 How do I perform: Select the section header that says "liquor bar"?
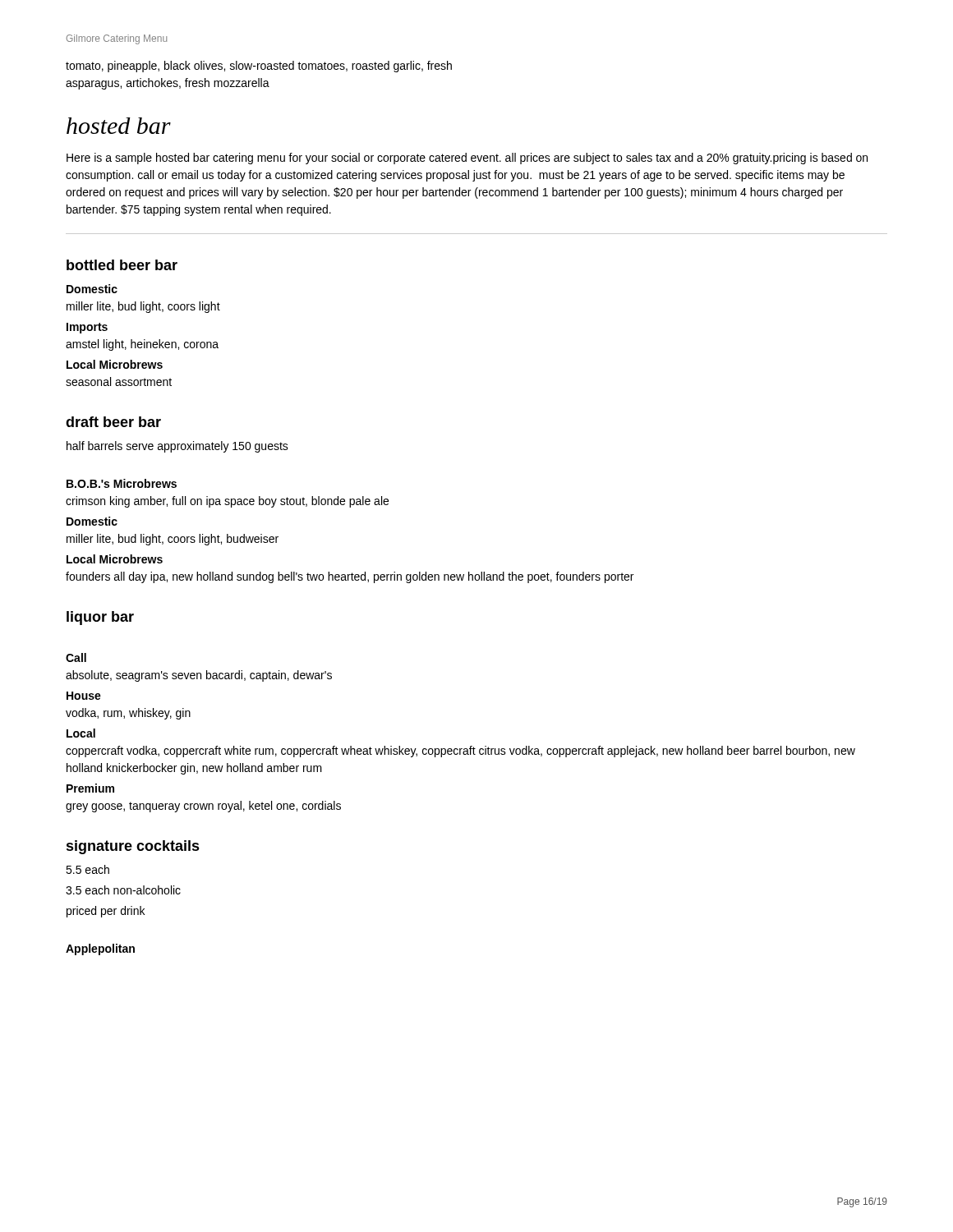100,617
